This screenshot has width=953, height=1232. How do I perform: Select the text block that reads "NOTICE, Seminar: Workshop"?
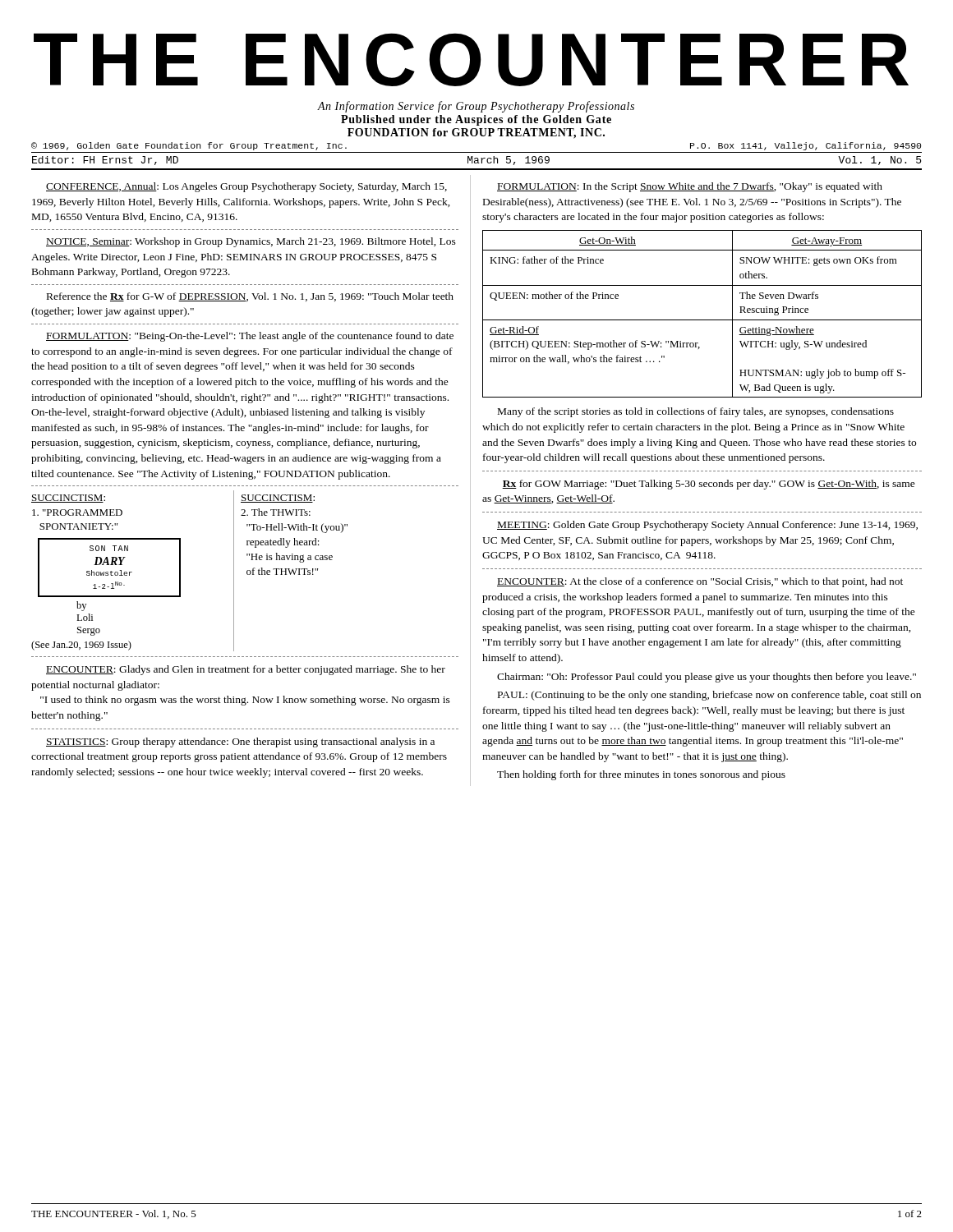click(x=244, y=256)
